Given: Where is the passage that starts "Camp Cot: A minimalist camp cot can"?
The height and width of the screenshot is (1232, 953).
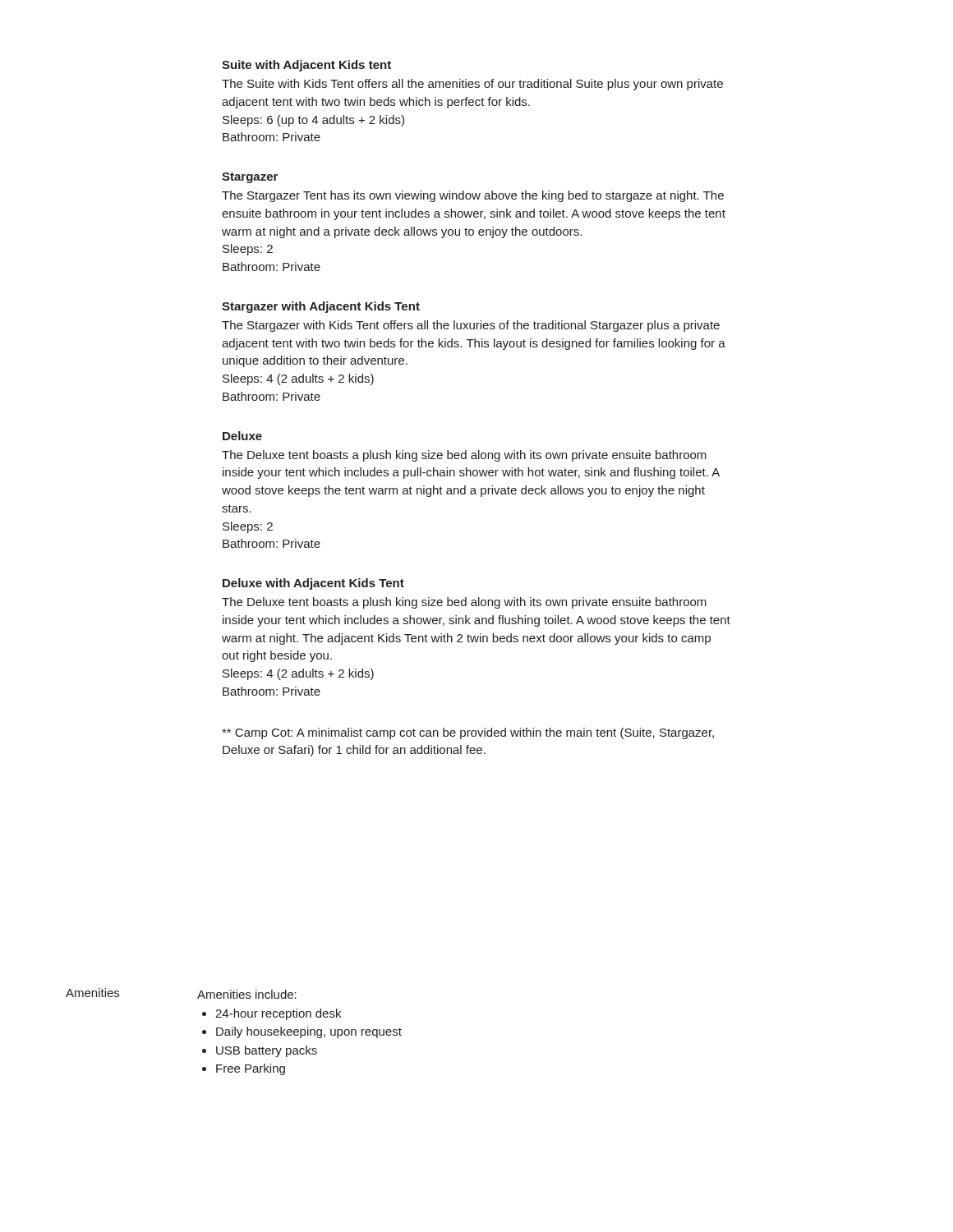Looking at the screenshot, I should coord(468,741).
